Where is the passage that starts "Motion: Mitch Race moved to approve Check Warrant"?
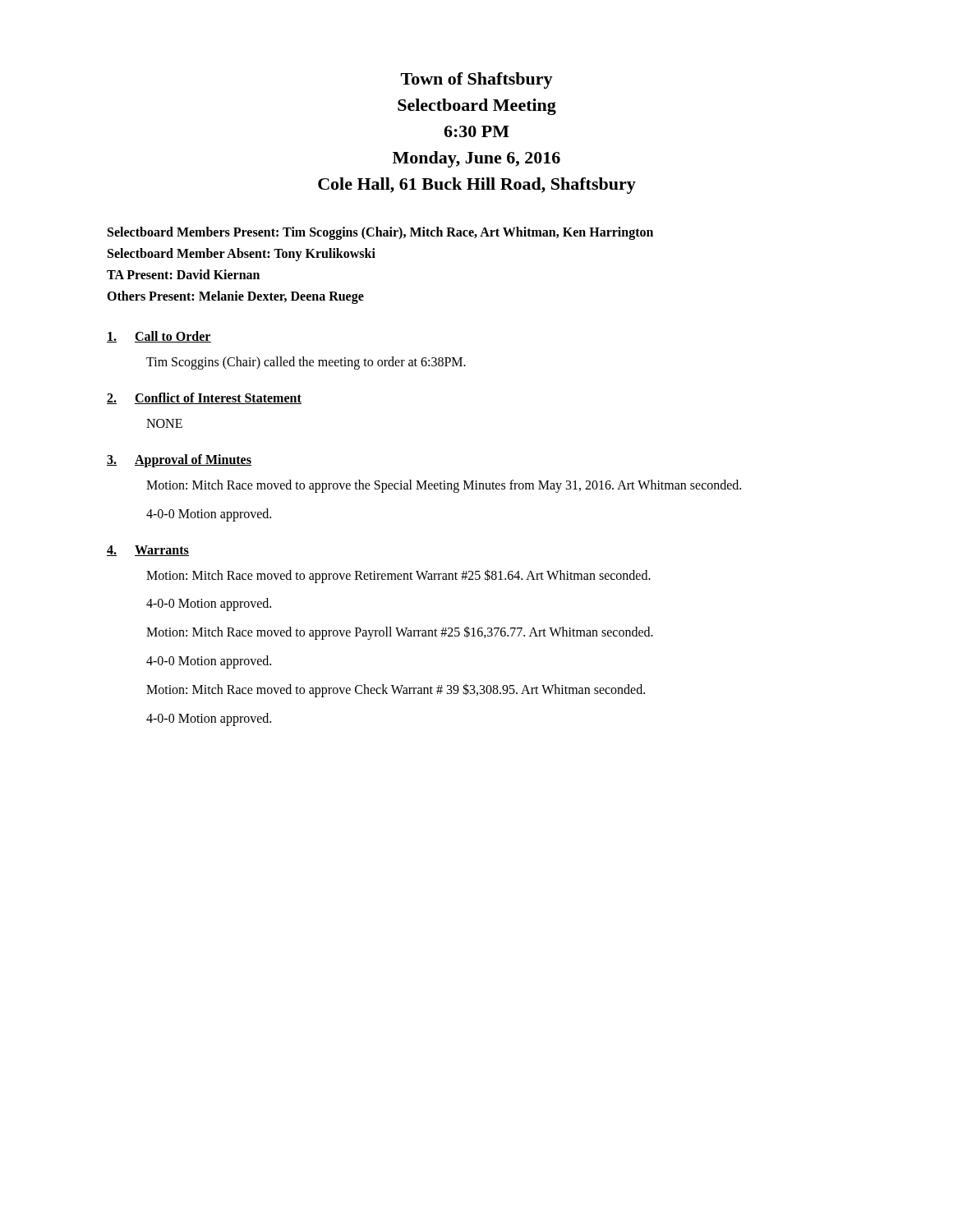The height and width of the screenshot is (1232, 953). 496,690
